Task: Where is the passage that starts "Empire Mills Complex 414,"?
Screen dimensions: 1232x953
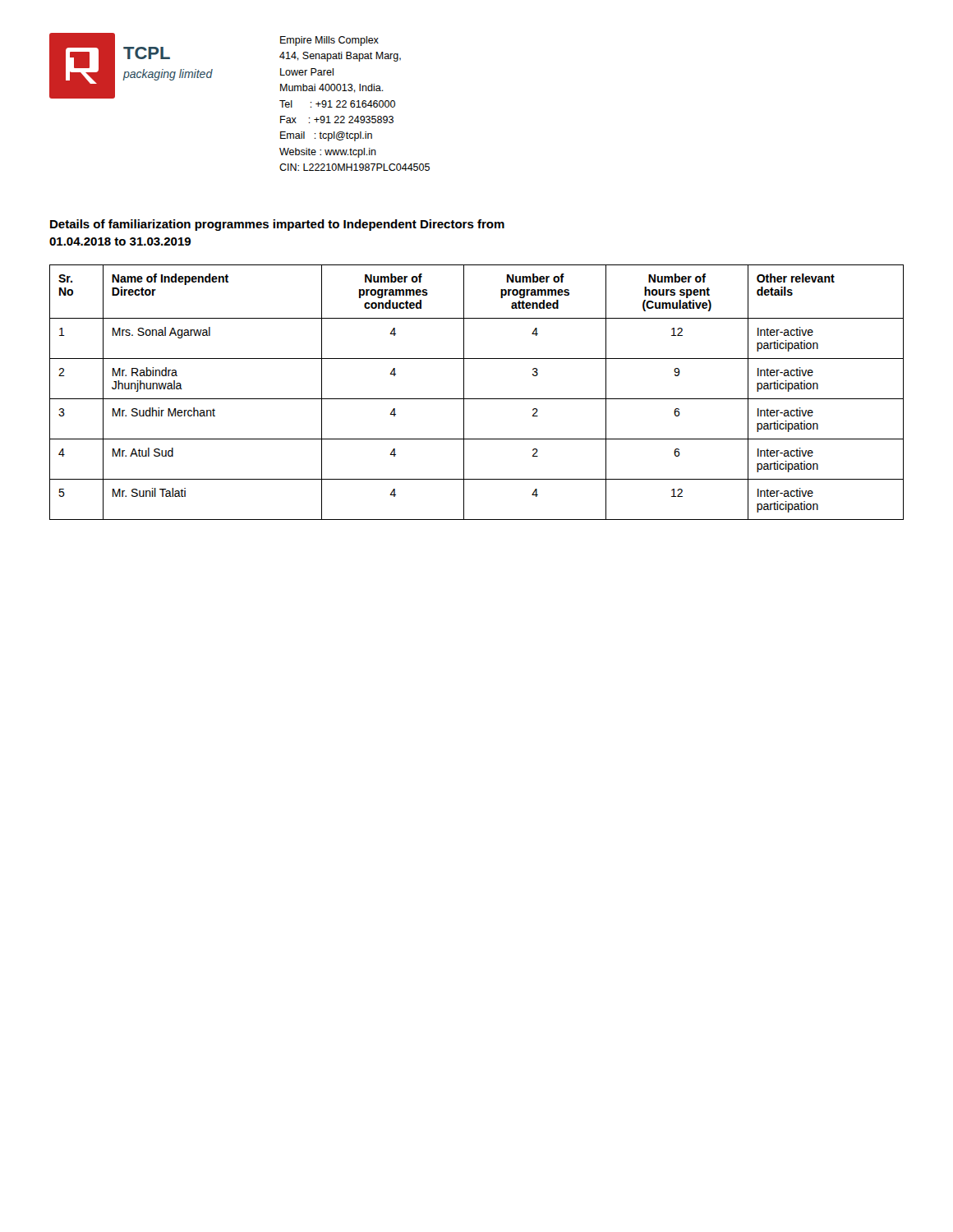Action: (x=355, y=104)
